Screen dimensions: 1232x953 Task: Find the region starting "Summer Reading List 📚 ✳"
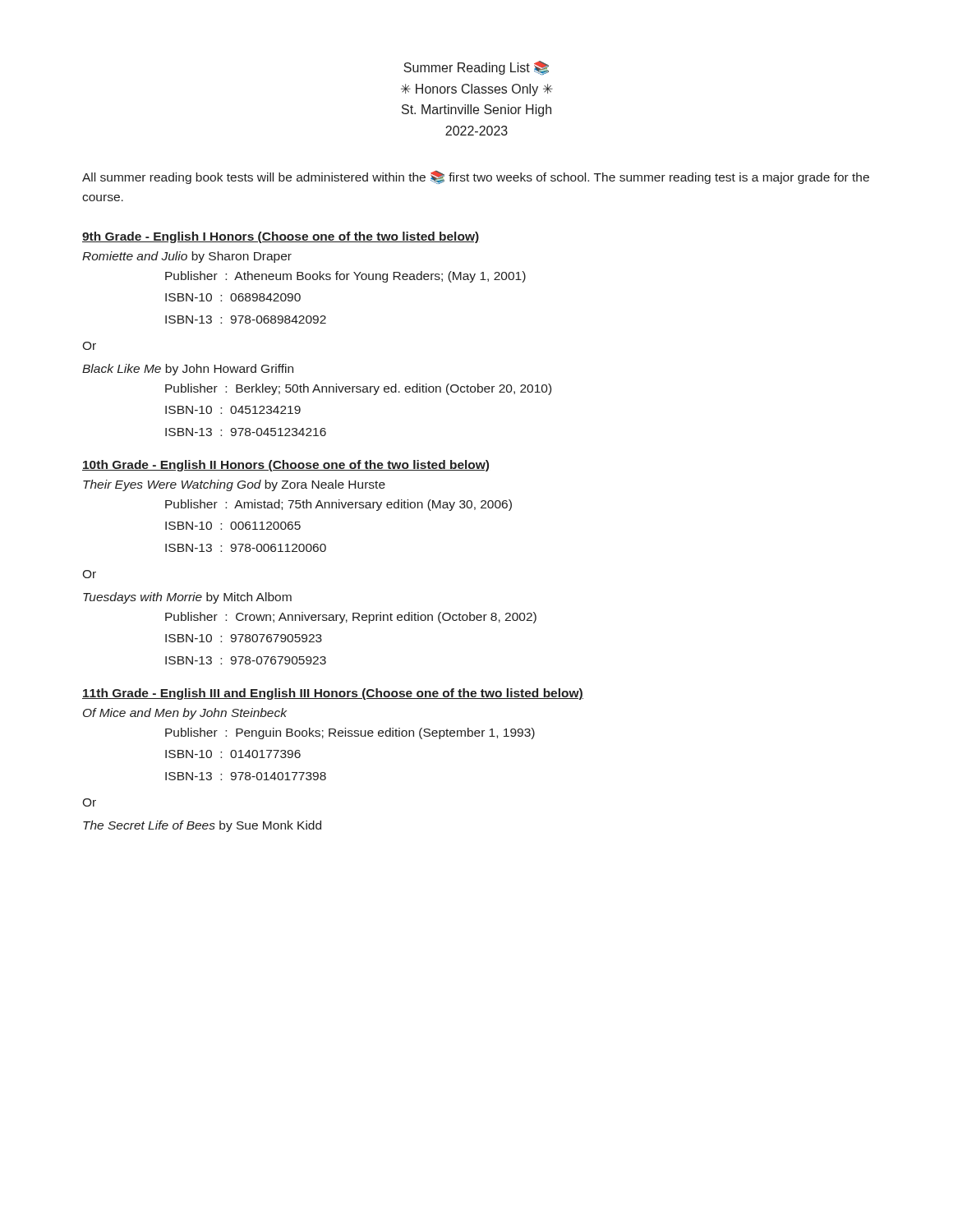click(476, 99)
